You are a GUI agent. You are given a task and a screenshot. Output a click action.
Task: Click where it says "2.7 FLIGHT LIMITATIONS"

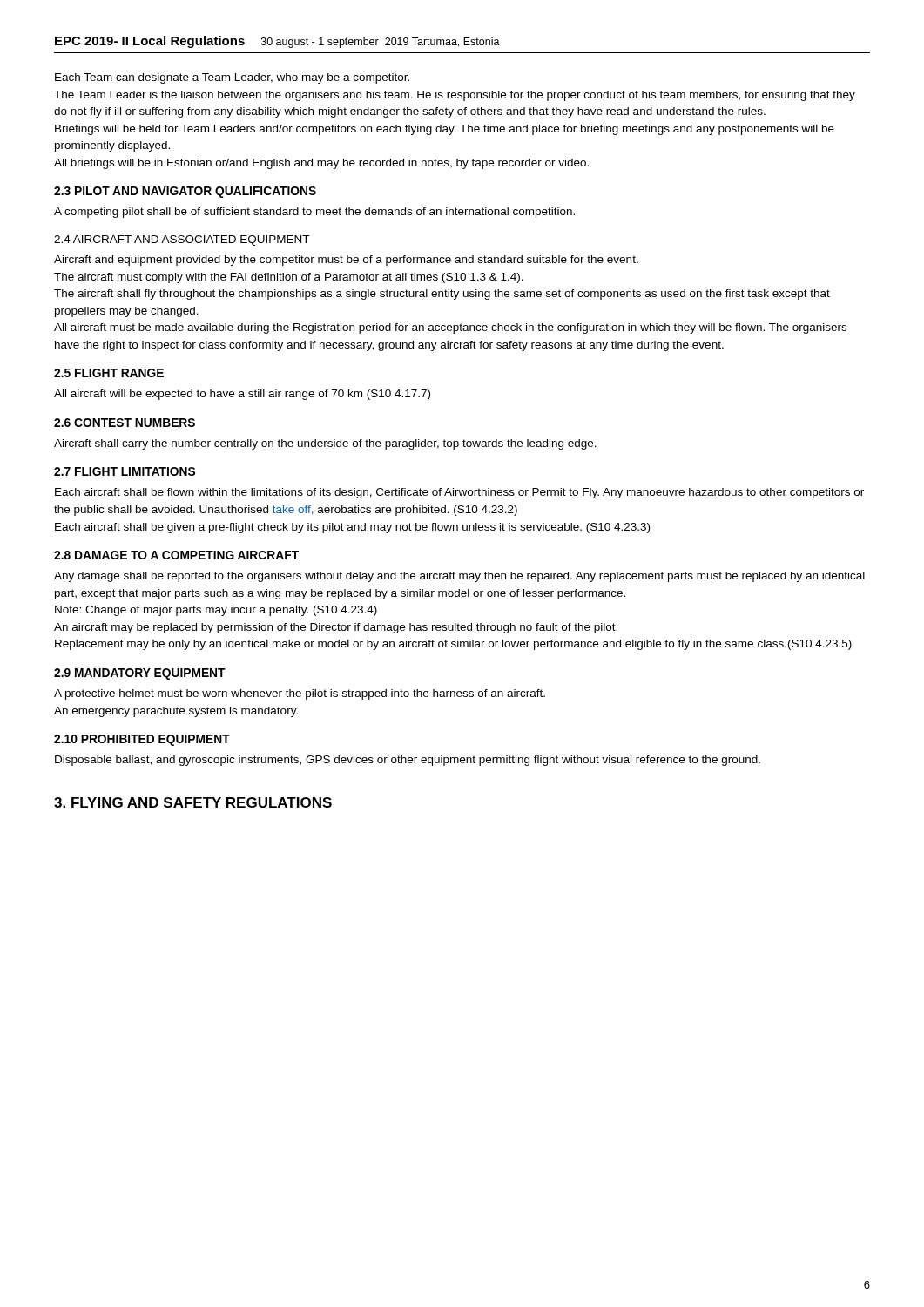(x=125, y=472)
